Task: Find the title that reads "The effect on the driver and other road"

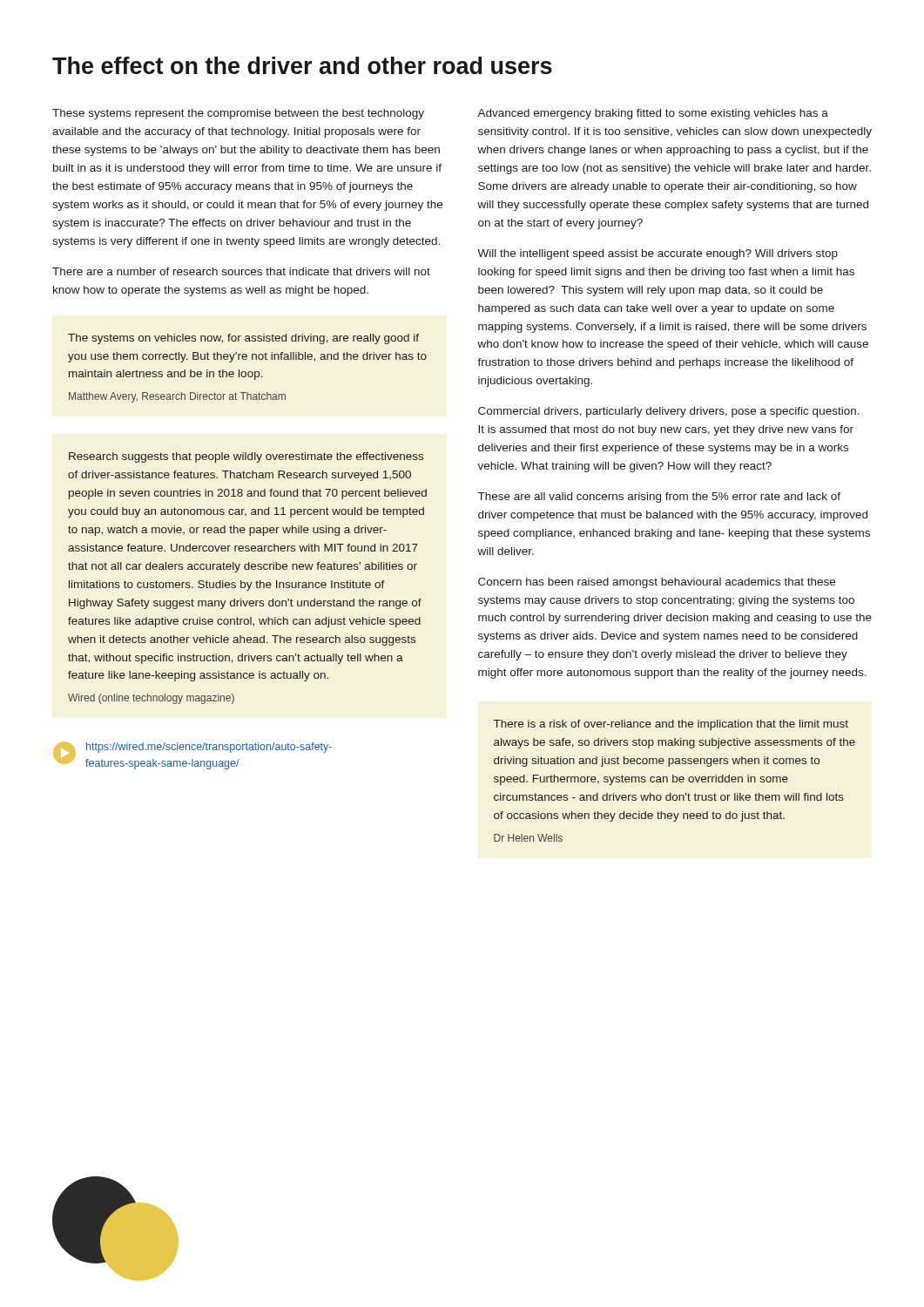Action: click(x=302, y=66)
